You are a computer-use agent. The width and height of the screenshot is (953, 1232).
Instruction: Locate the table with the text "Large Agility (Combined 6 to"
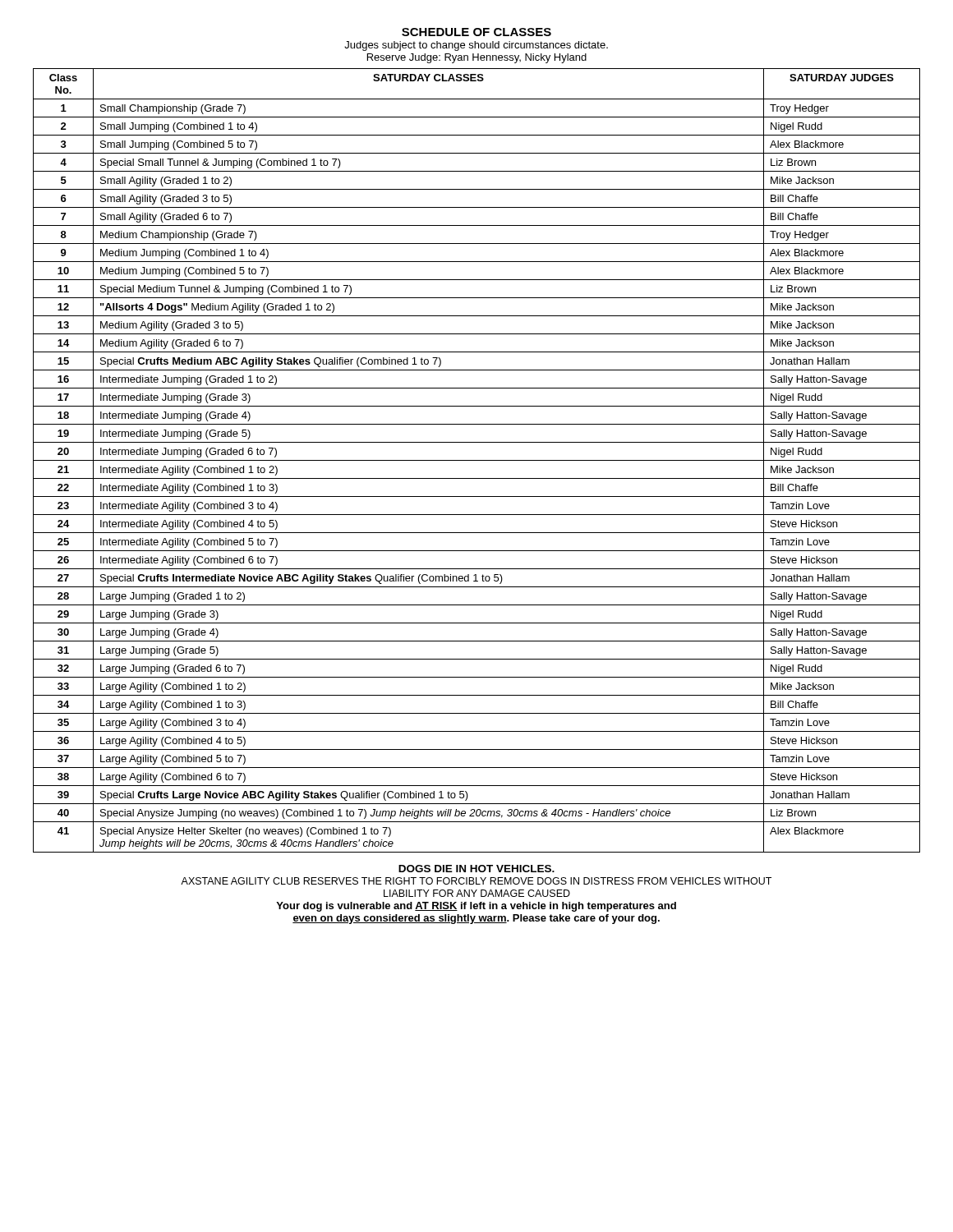point(476,460)
